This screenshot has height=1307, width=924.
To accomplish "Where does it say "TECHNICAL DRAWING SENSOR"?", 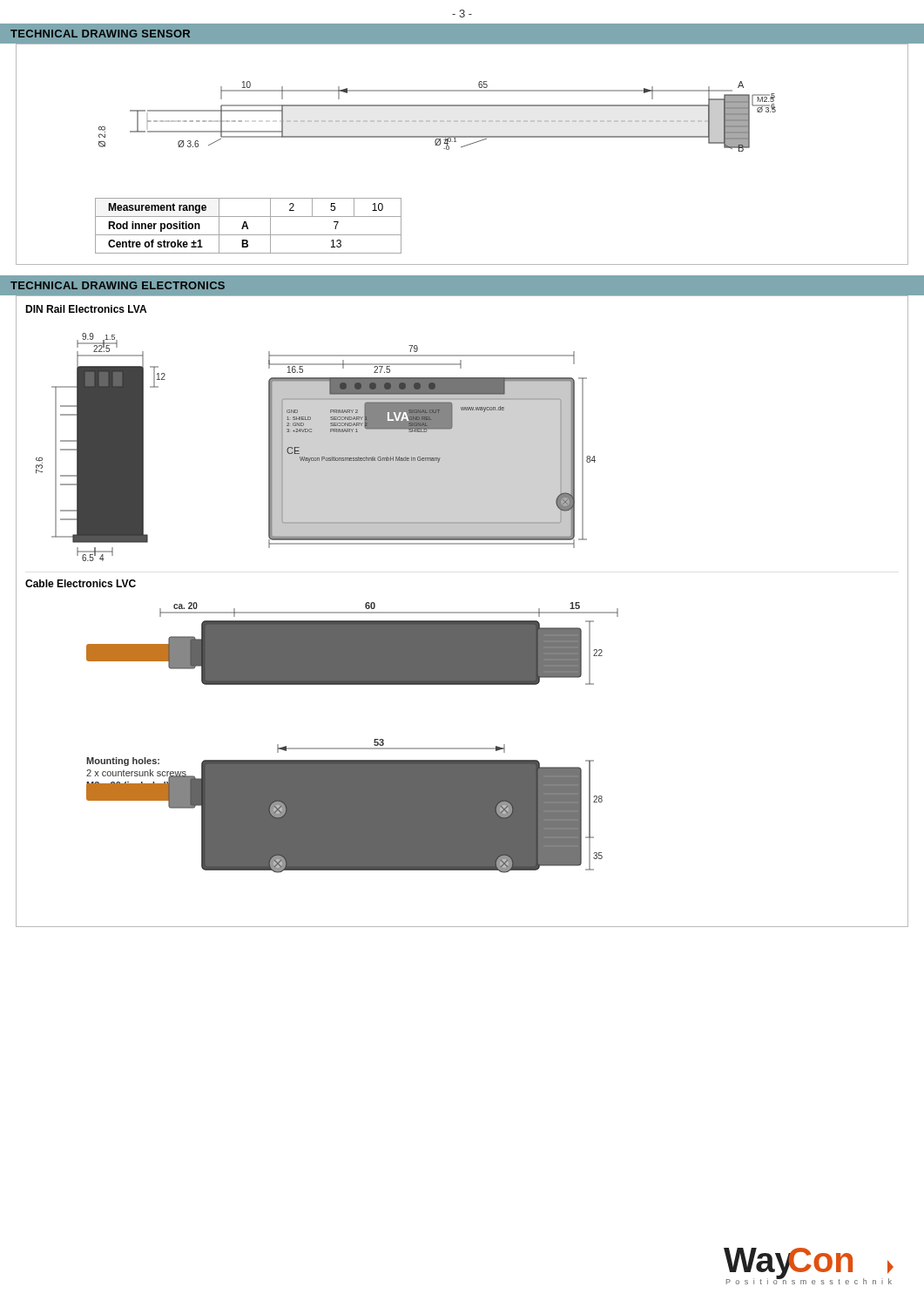I will [101, 34].
